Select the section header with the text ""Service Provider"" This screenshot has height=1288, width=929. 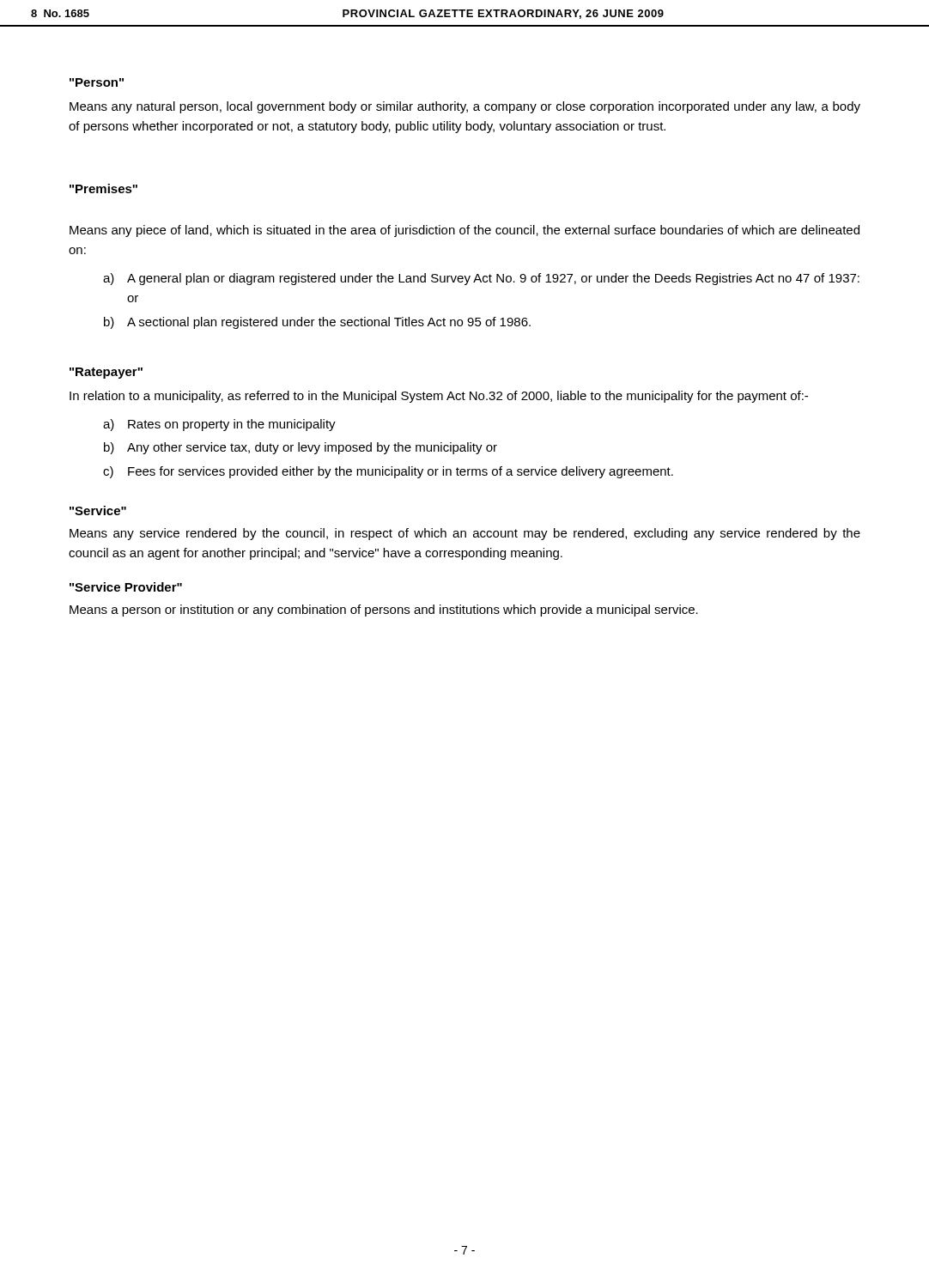[x=126, y=587]
